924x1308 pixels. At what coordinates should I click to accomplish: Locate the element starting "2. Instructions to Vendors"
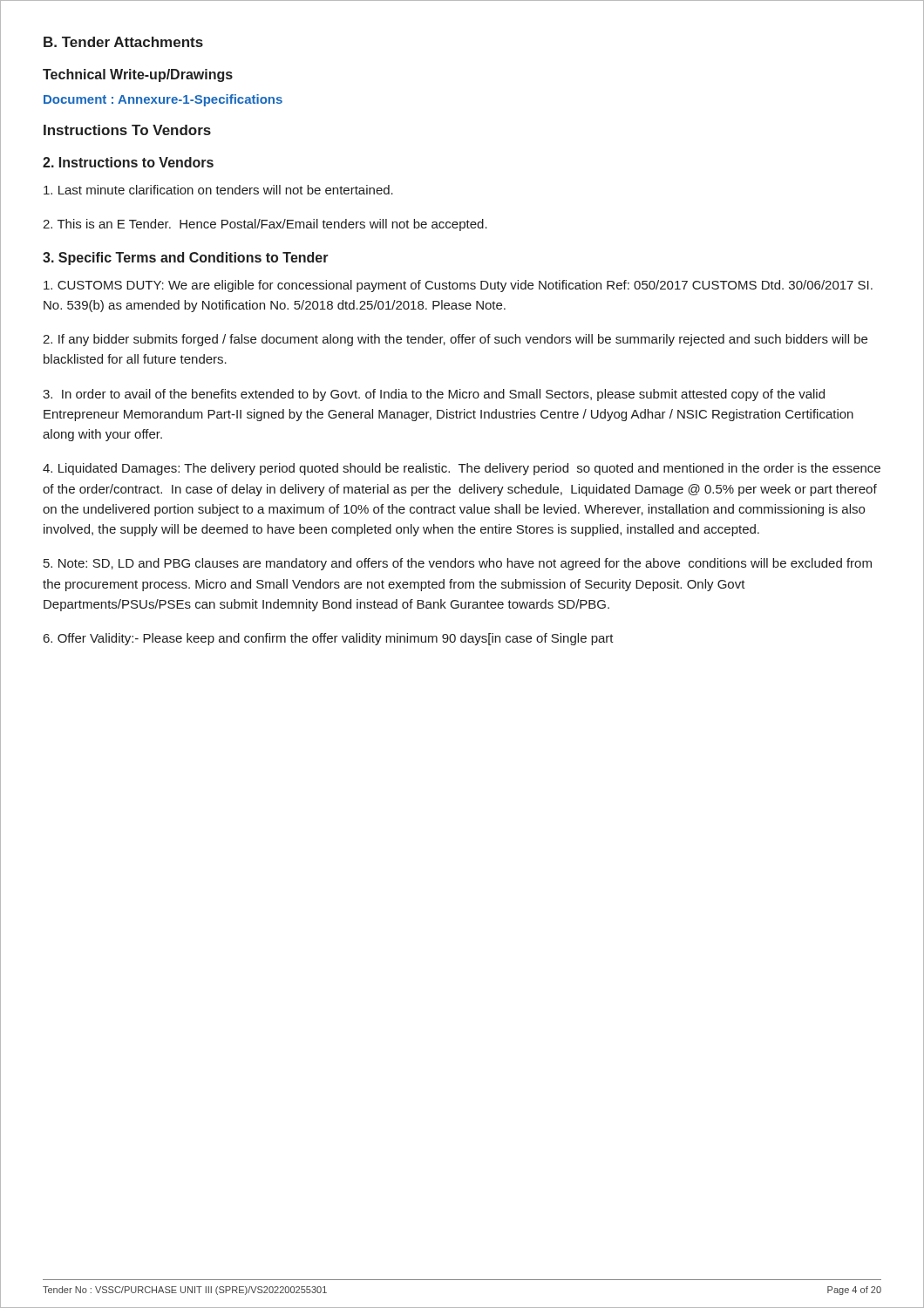[x=128, y=163]
